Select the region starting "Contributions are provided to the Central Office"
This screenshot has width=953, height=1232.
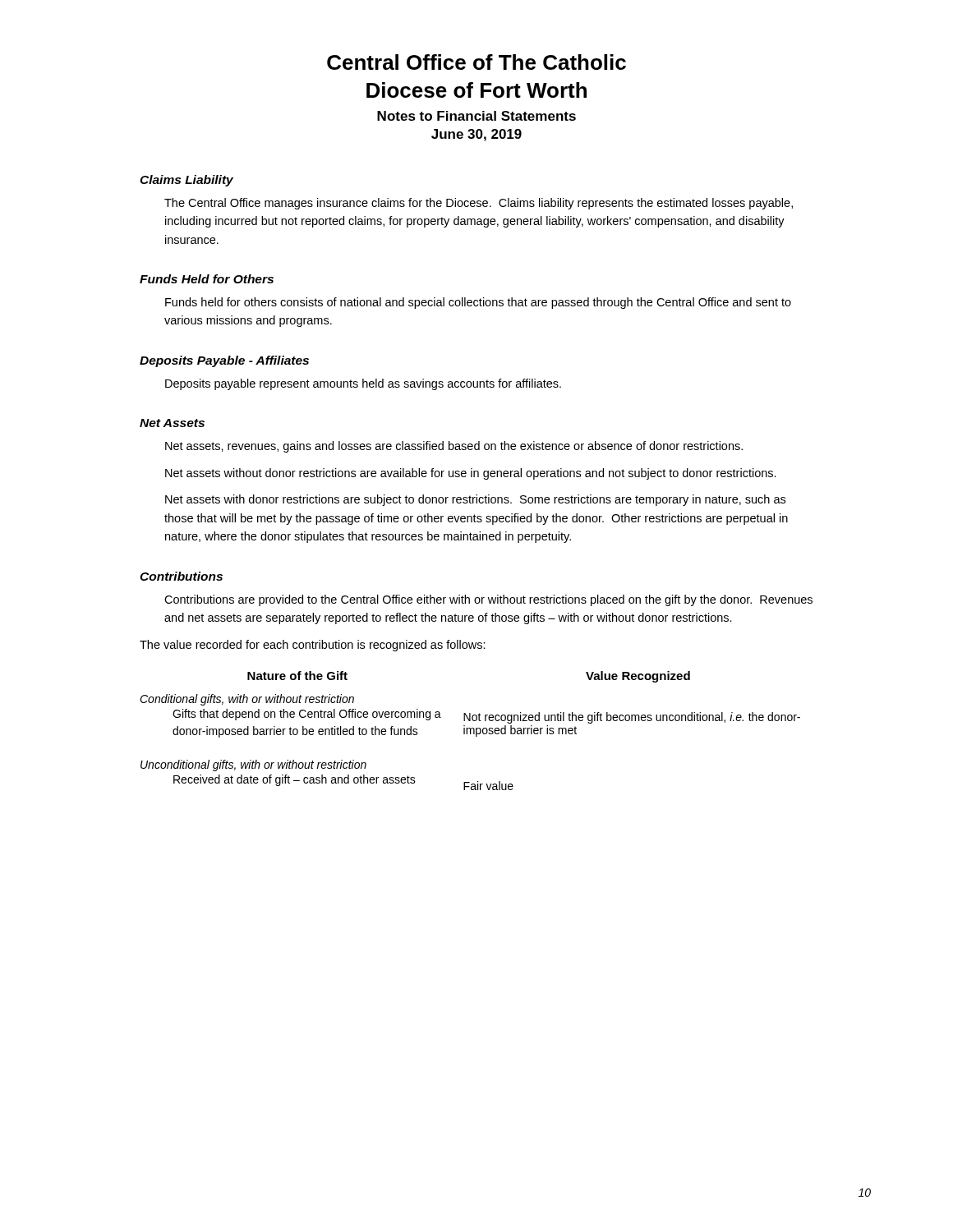coord(489,609)
